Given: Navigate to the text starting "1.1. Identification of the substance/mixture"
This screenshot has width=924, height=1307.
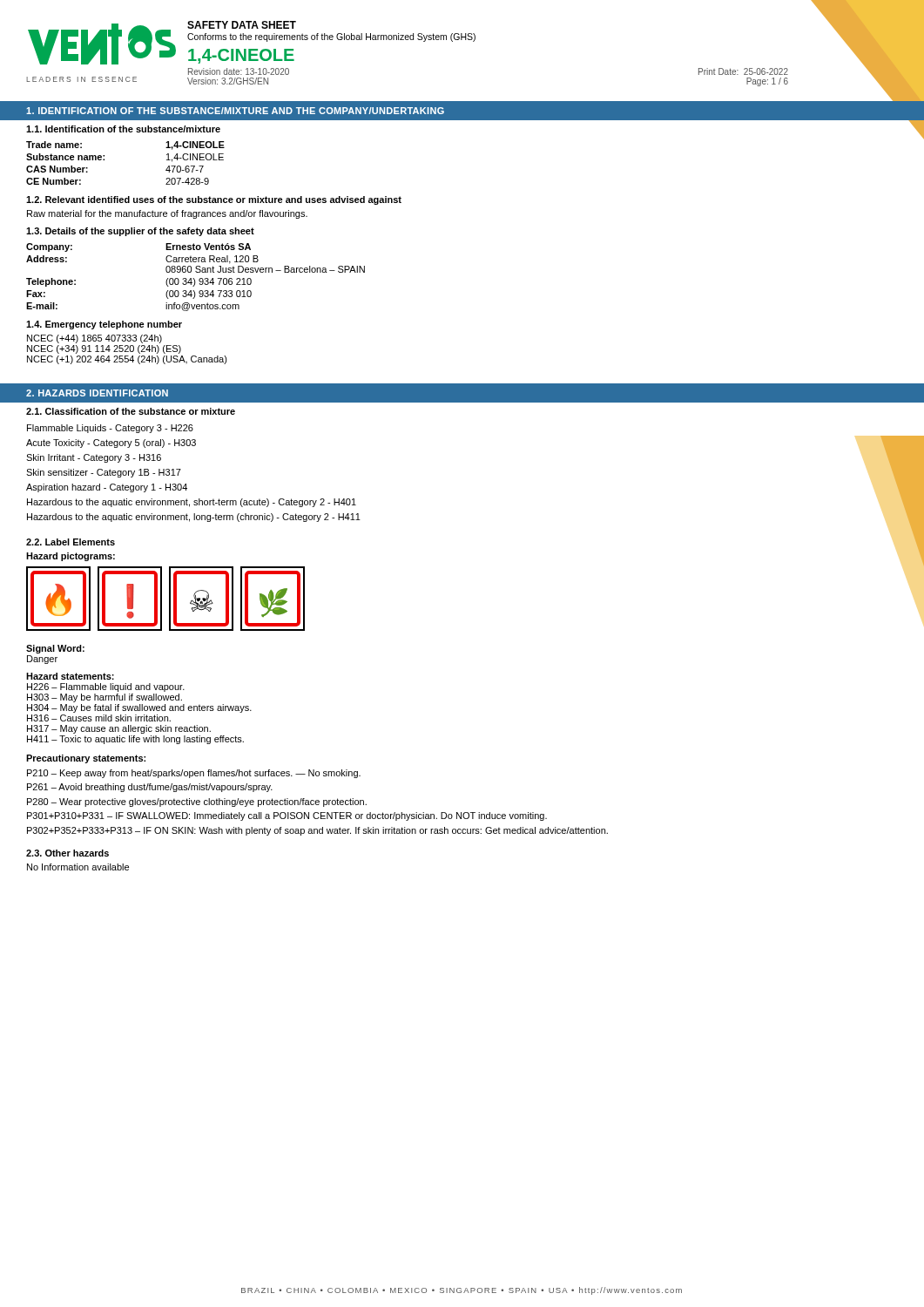Looking at the screenshot, I should 123,129.
